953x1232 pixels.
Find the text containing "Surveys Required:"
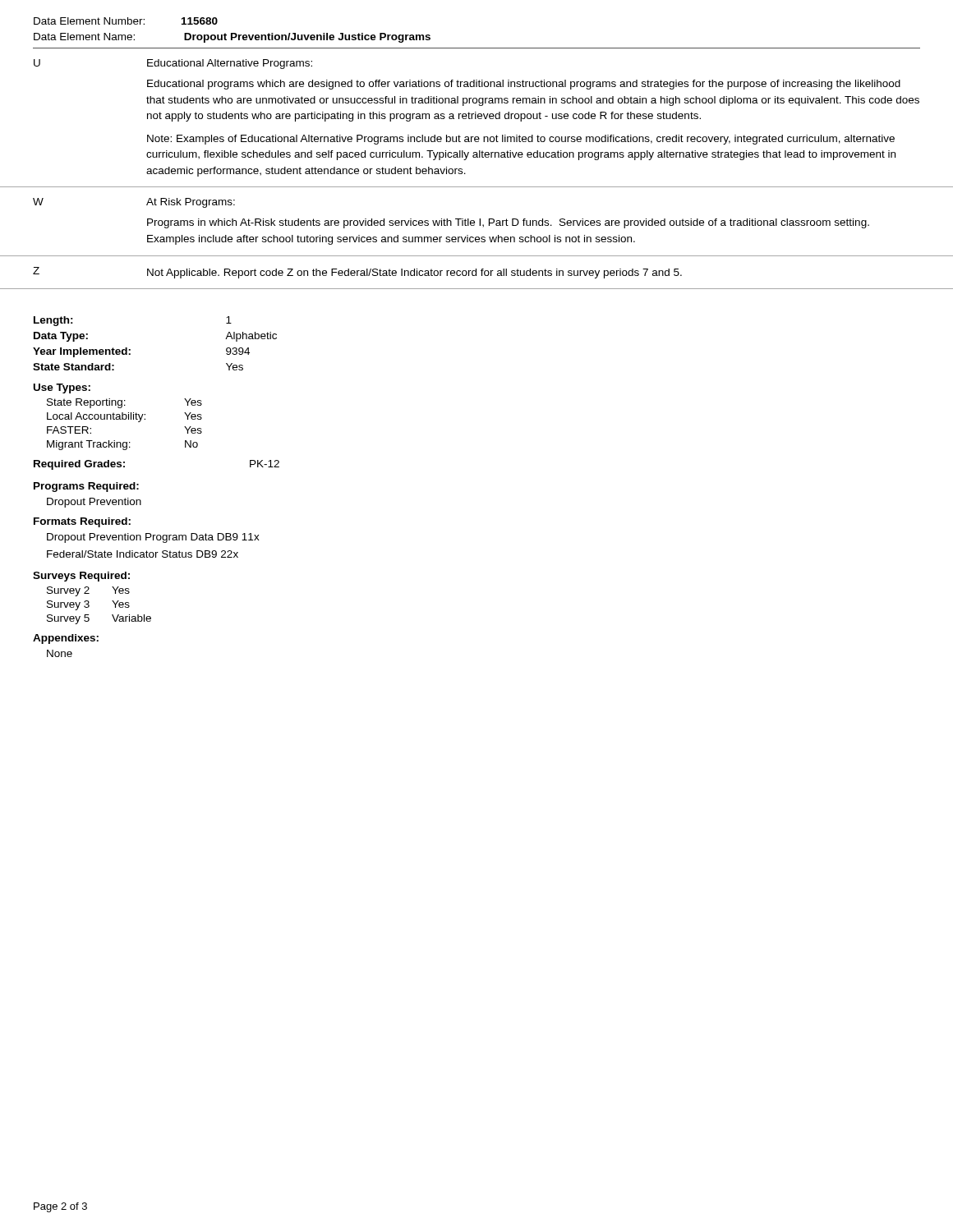pyautogui.click(x=82, y=575)
